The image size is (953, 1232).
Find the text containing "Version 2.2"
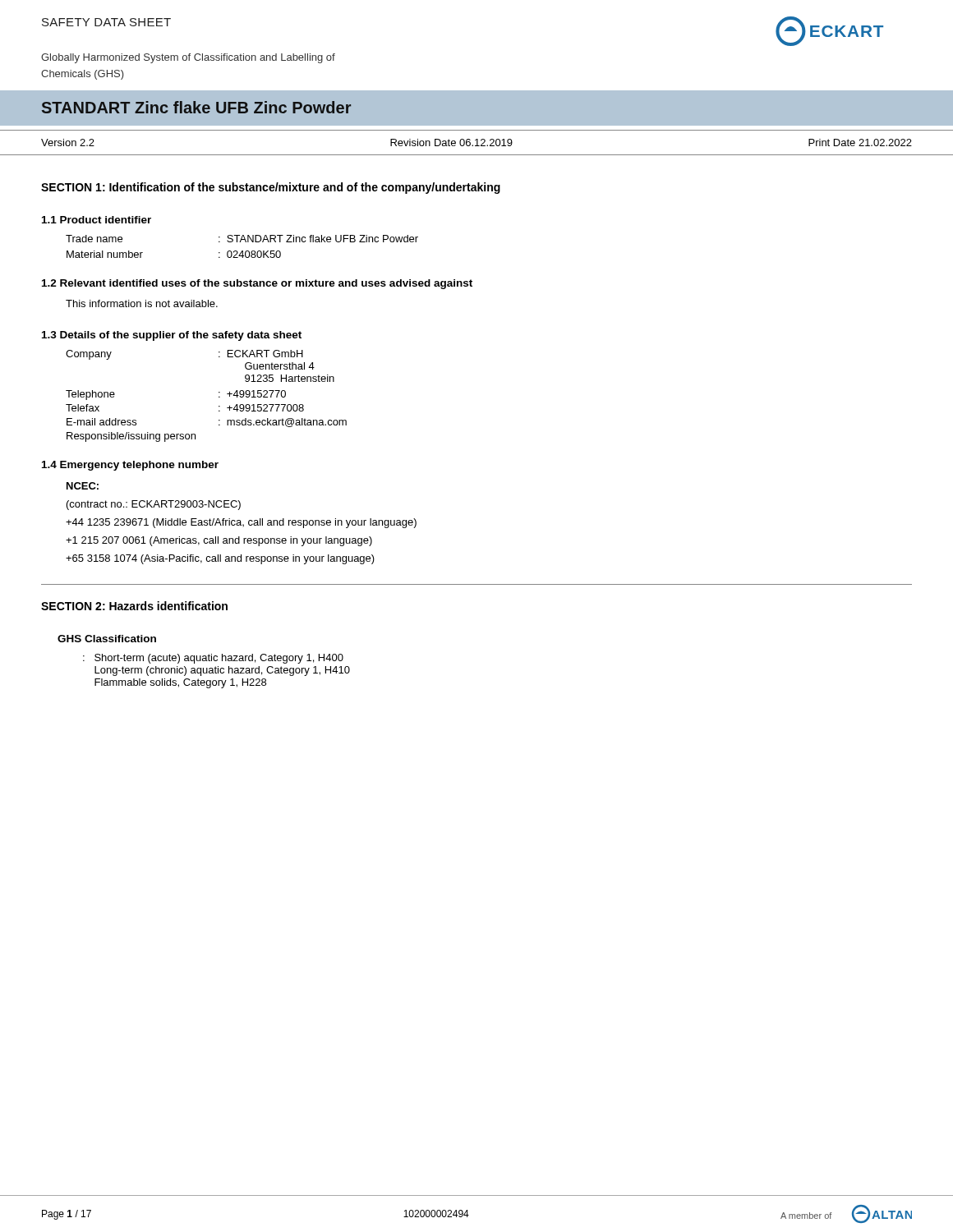[68, 143]
